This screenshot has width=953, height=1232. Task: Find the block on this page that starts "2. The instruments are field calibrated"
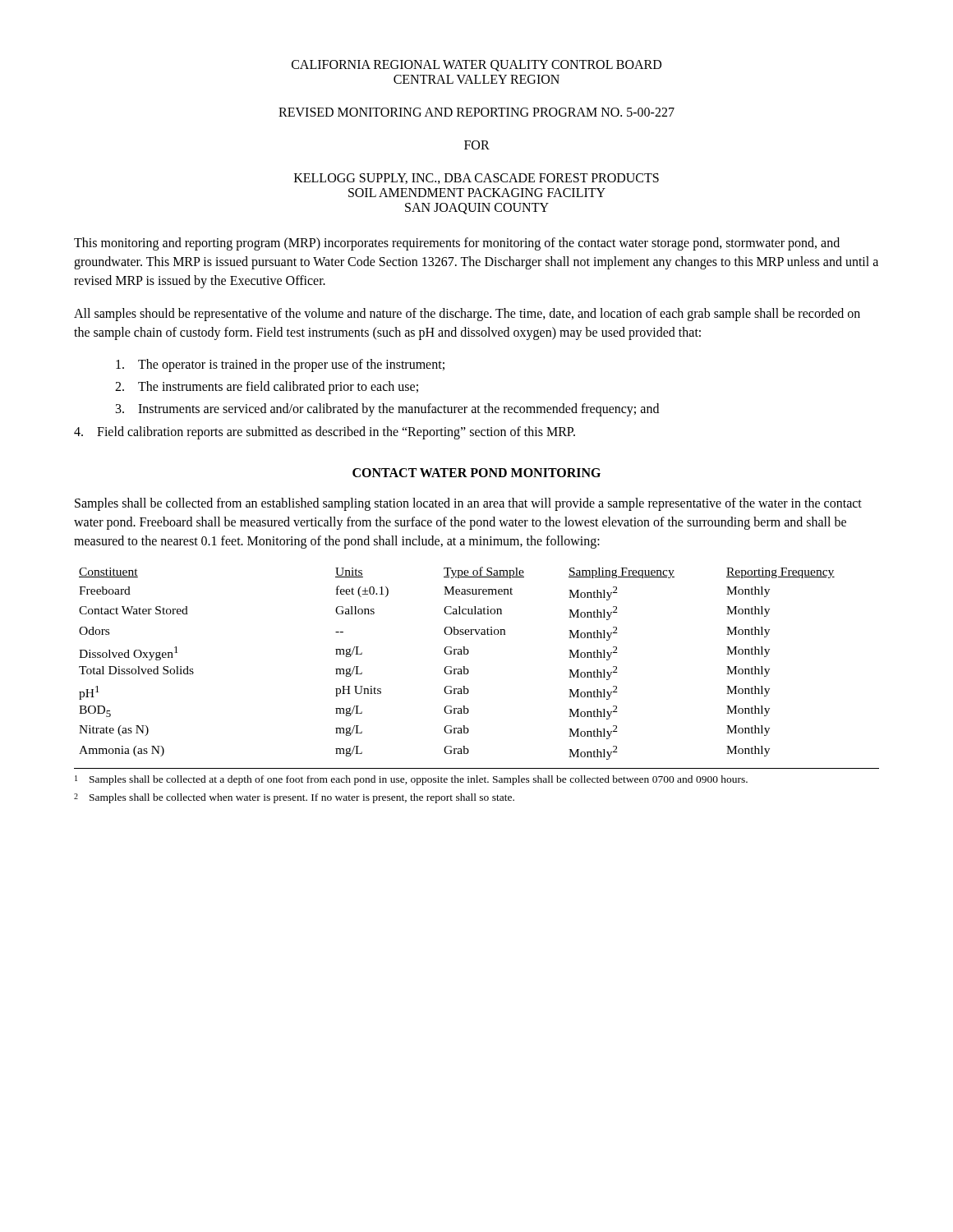pos(267,387)
